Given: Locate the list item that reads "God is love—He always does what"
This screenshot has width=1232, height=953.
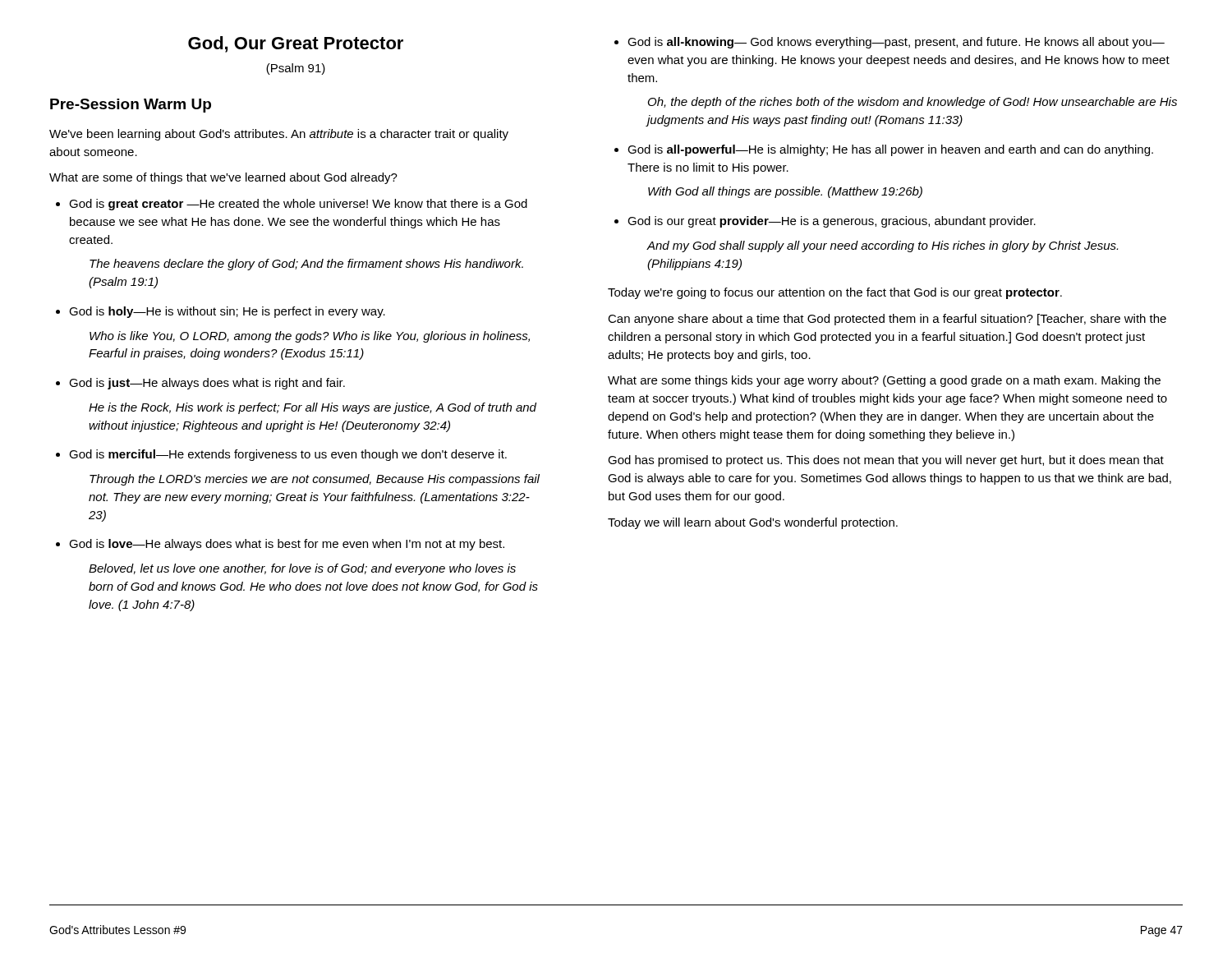Looking at the screenshot, I should point(306,574).
